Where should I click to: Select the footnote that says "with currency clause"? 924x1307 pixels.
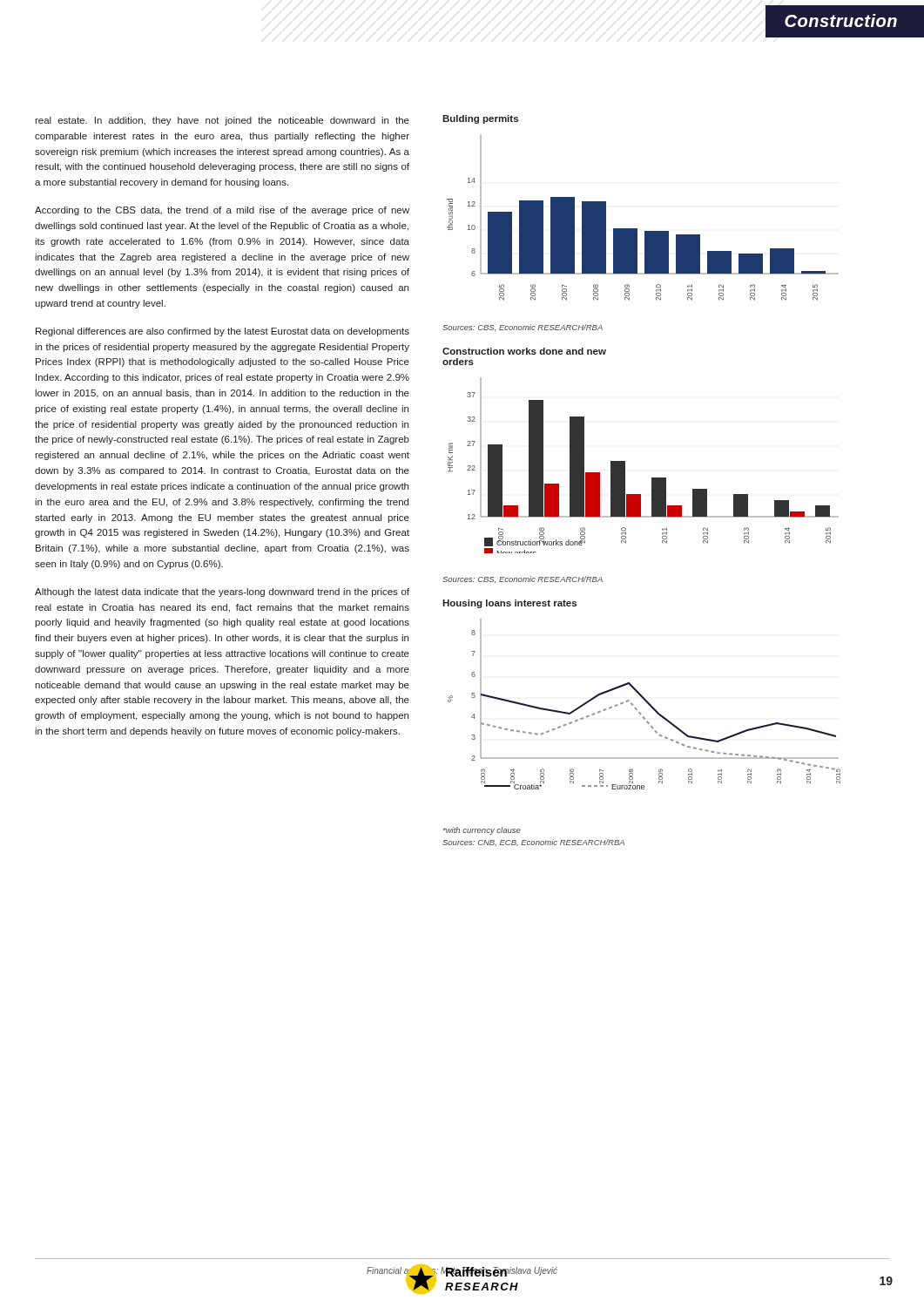[534, 836]
